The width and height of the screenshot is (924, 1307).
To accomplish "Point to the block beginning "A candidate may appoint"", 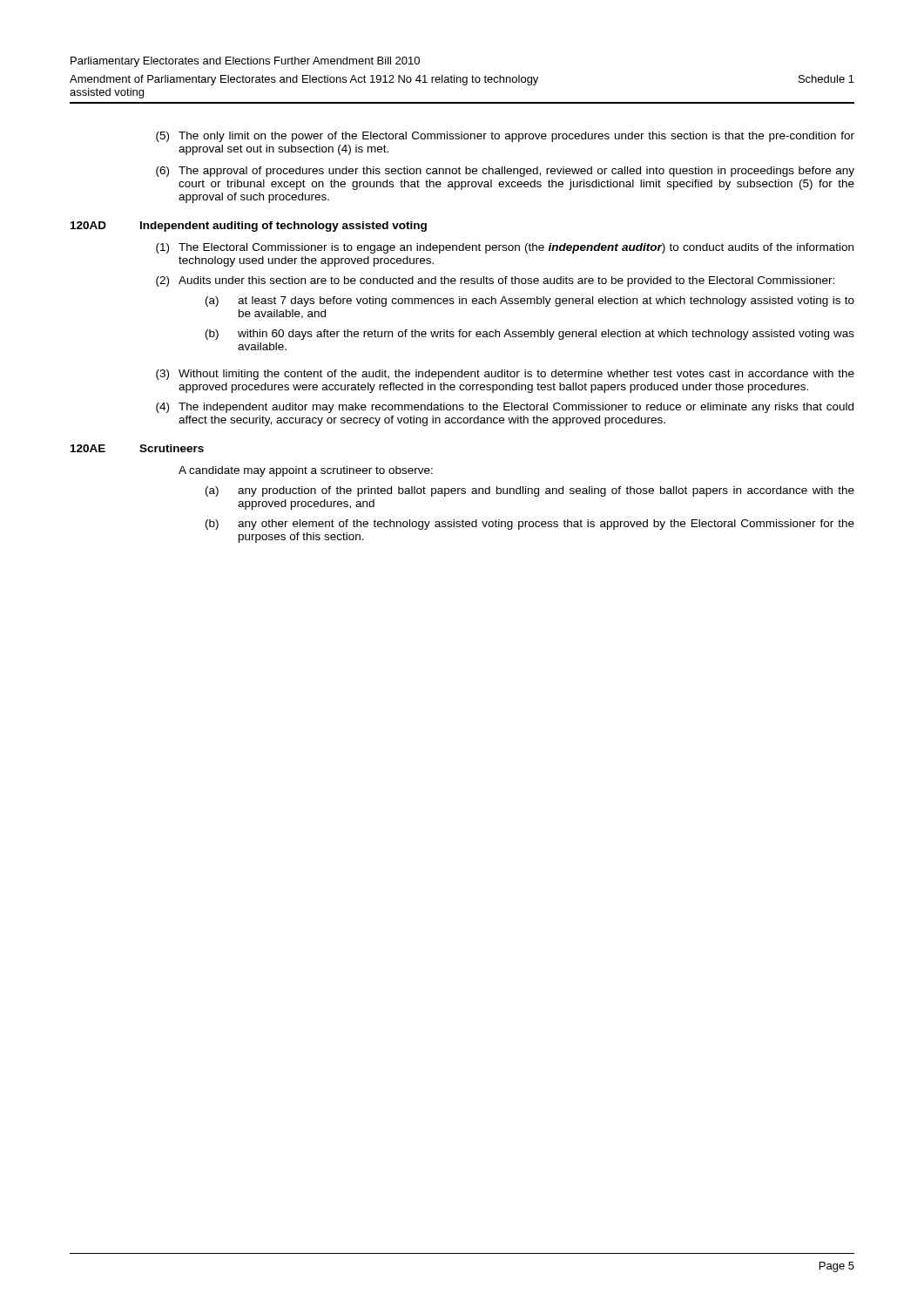I will coord(306,470).
